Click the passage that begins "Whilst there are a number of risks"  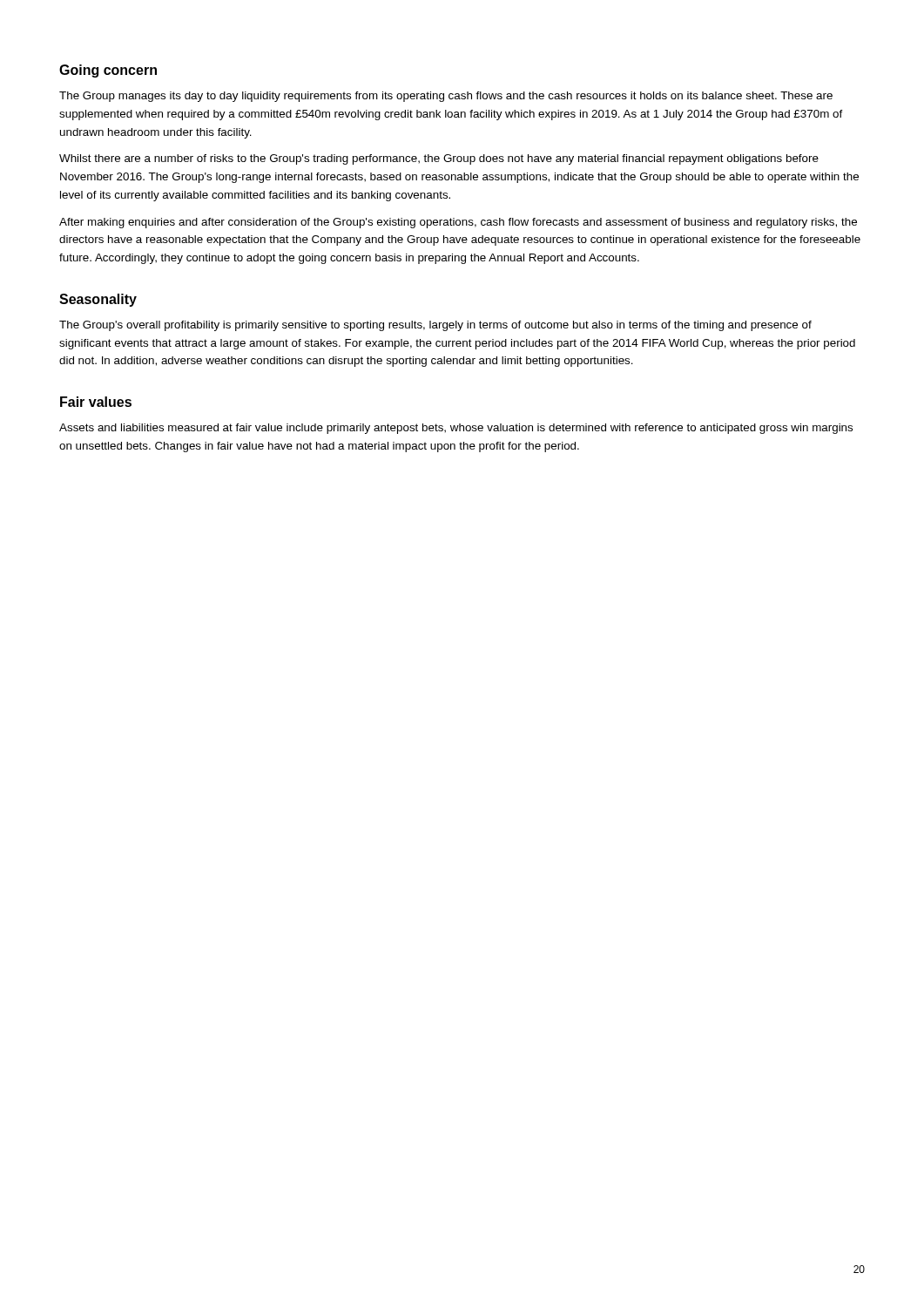[459, 177]
